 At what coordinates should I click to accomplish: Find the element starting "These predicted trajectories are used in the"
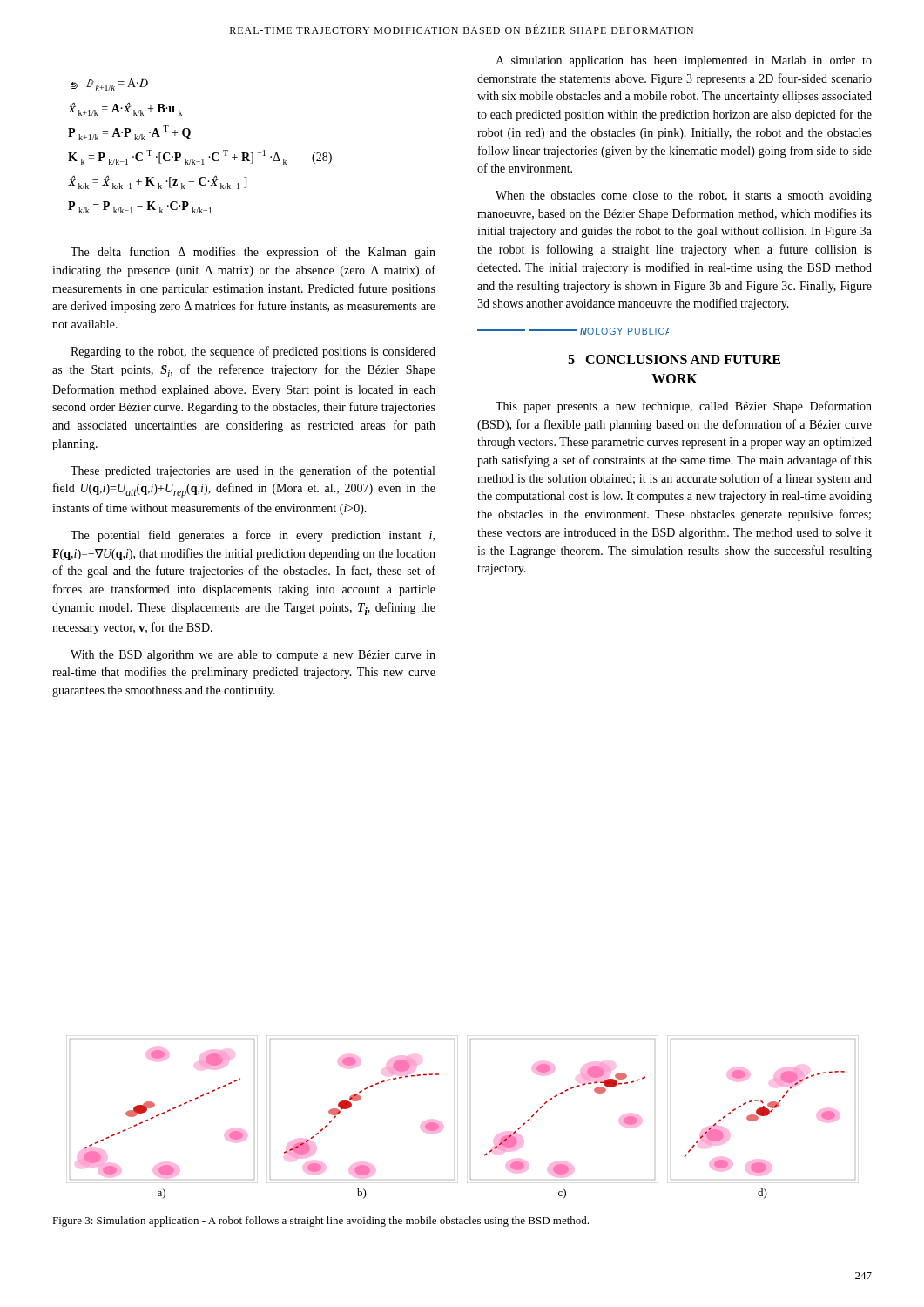click(244, 490)
